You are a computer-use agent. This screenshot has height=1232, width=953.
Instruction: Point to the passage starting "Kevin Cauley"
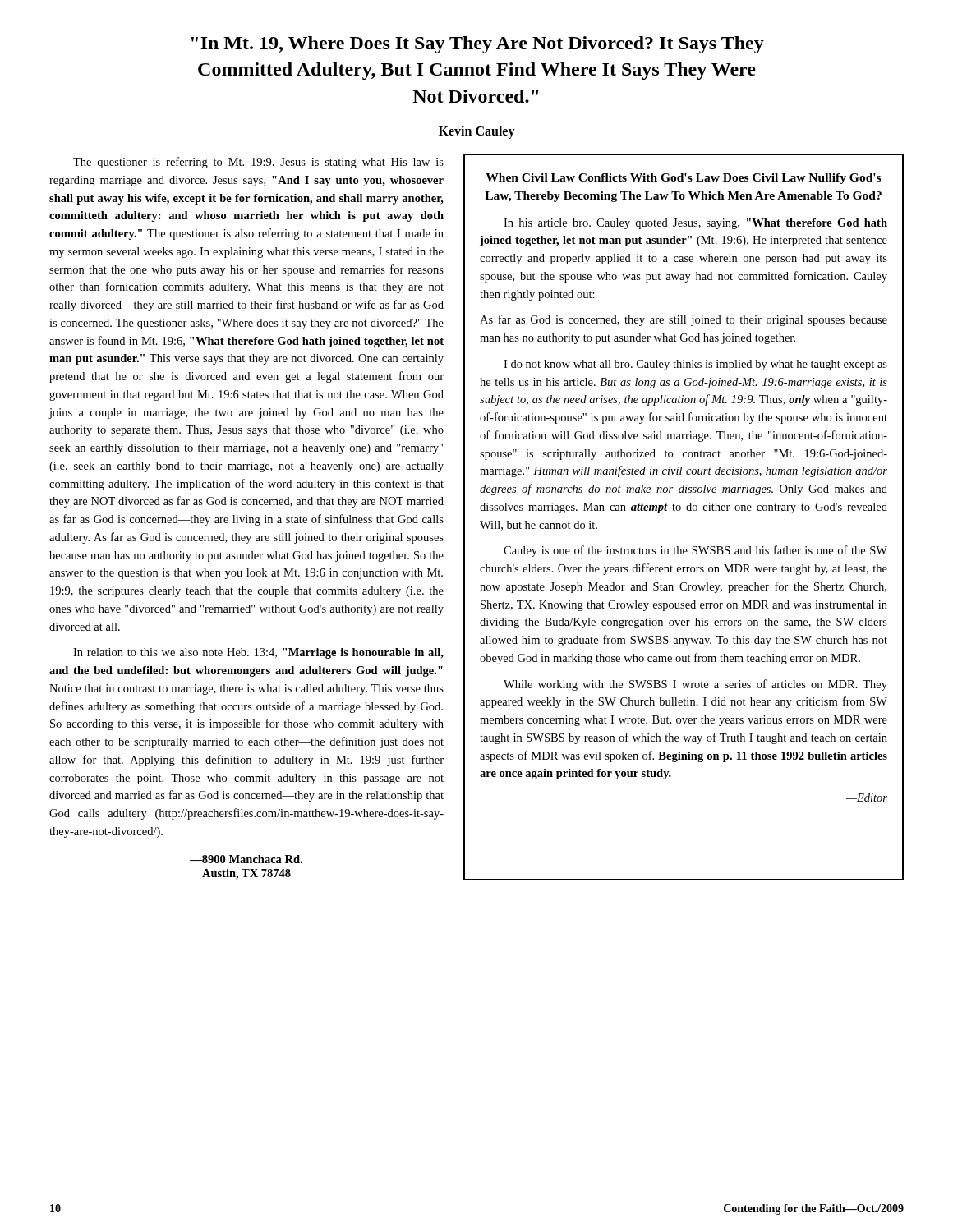tap(476, 131)
